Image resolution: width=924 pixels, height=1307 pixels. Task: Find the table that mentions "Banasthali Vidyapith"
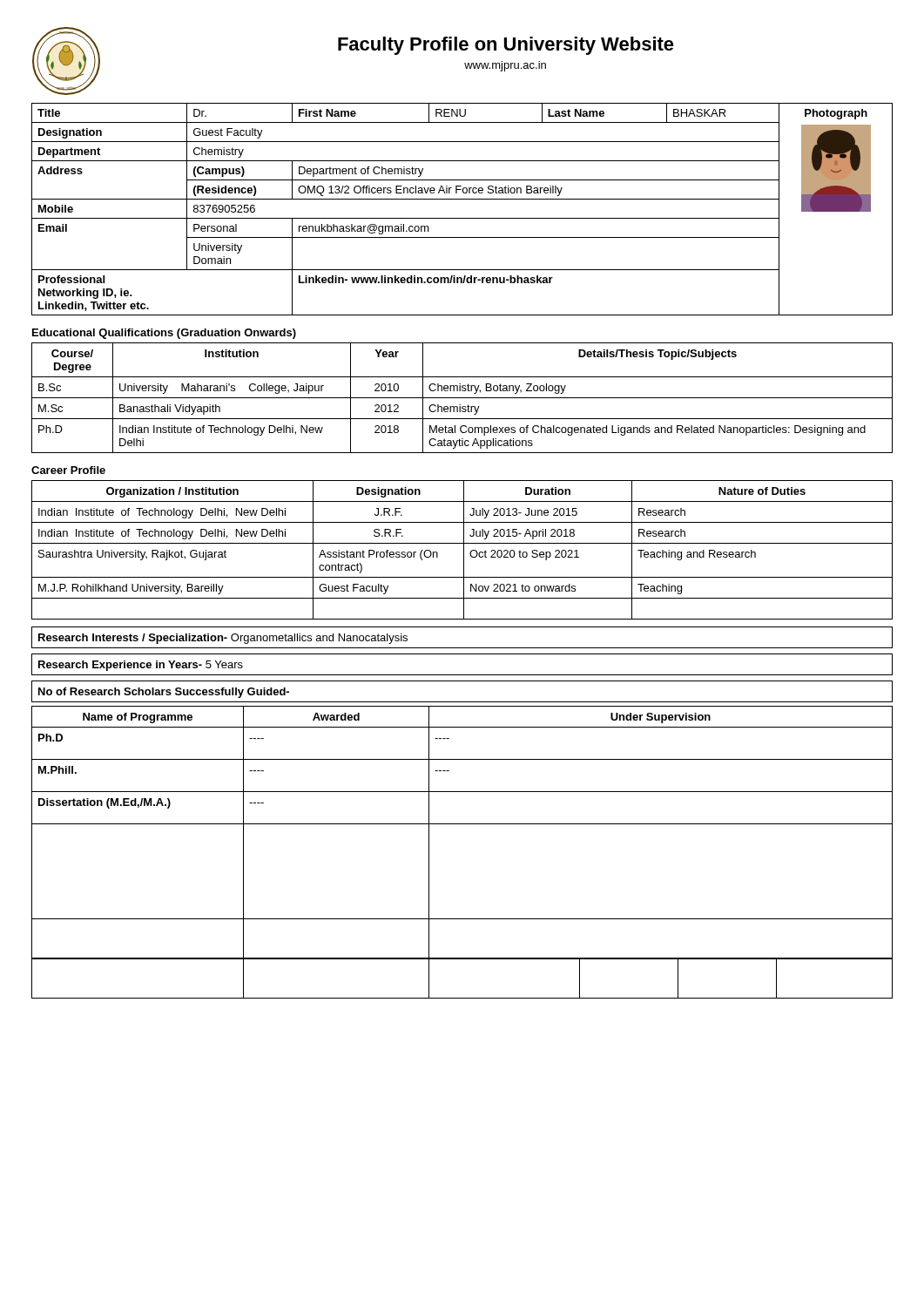462,398
